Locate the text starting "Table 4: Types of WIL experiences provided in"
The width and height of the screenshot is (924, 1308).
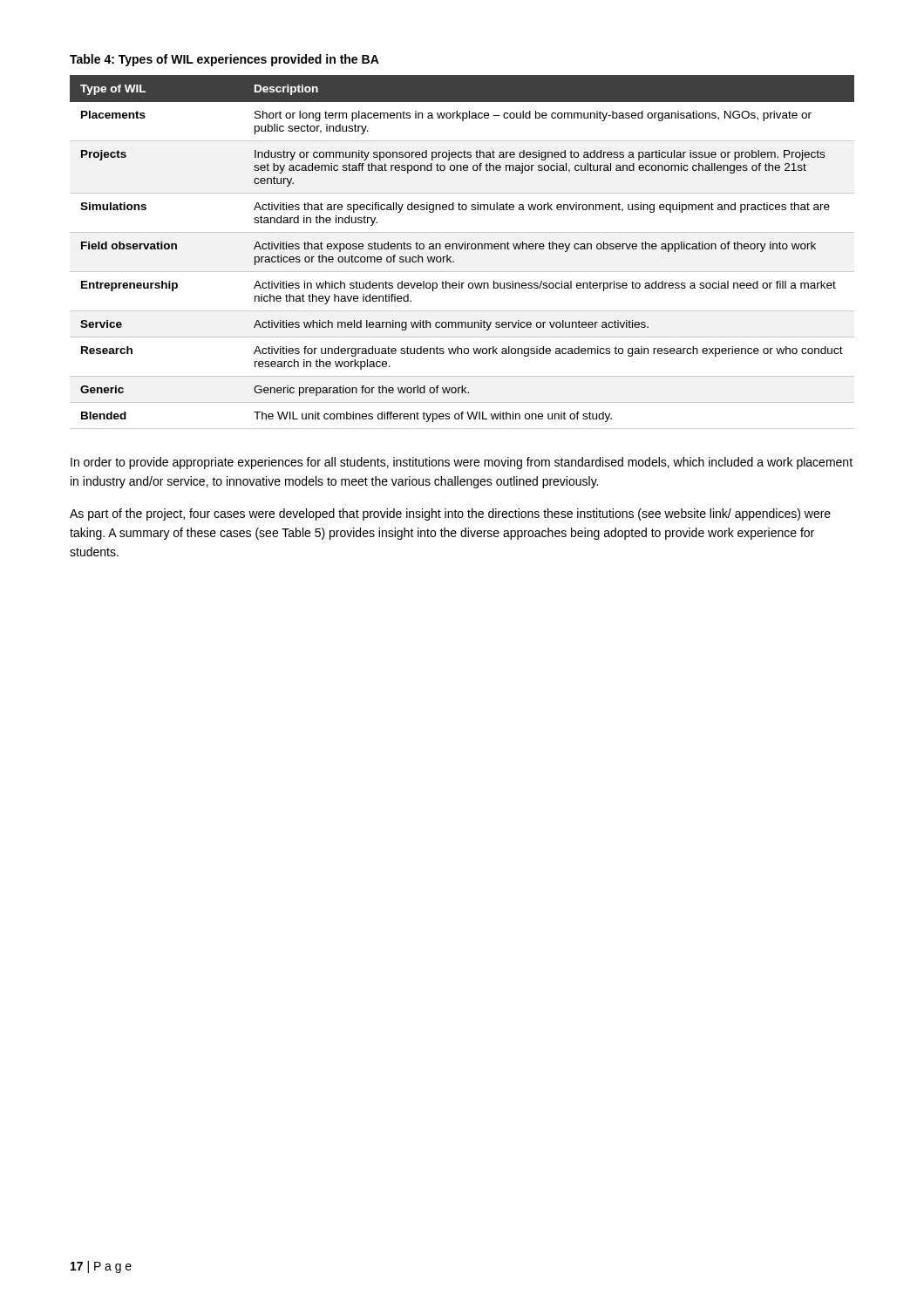point(224,59)
